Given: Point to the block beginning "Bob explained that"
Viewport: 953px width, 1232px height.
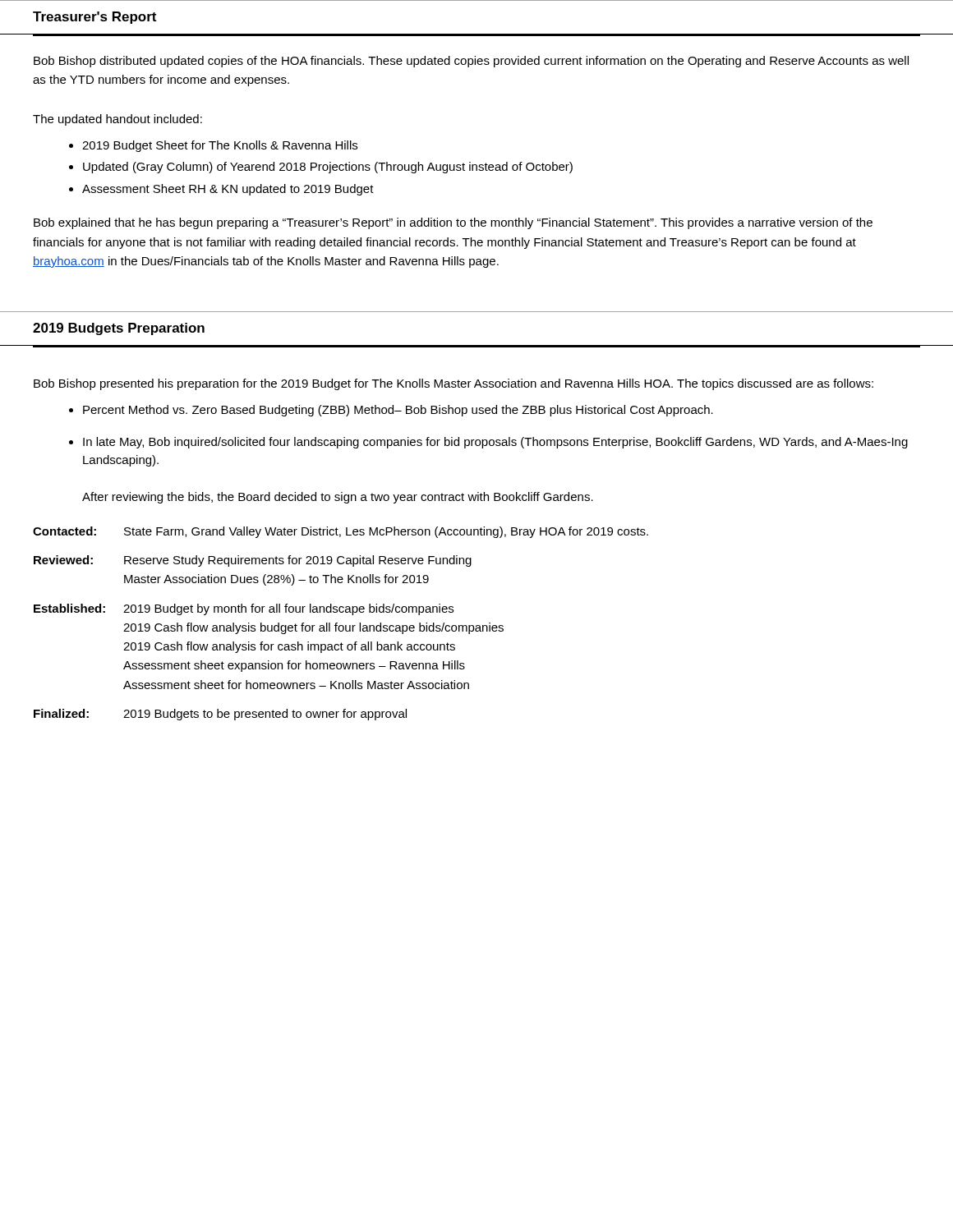Looking at the screenshot, I should (453, 241).
